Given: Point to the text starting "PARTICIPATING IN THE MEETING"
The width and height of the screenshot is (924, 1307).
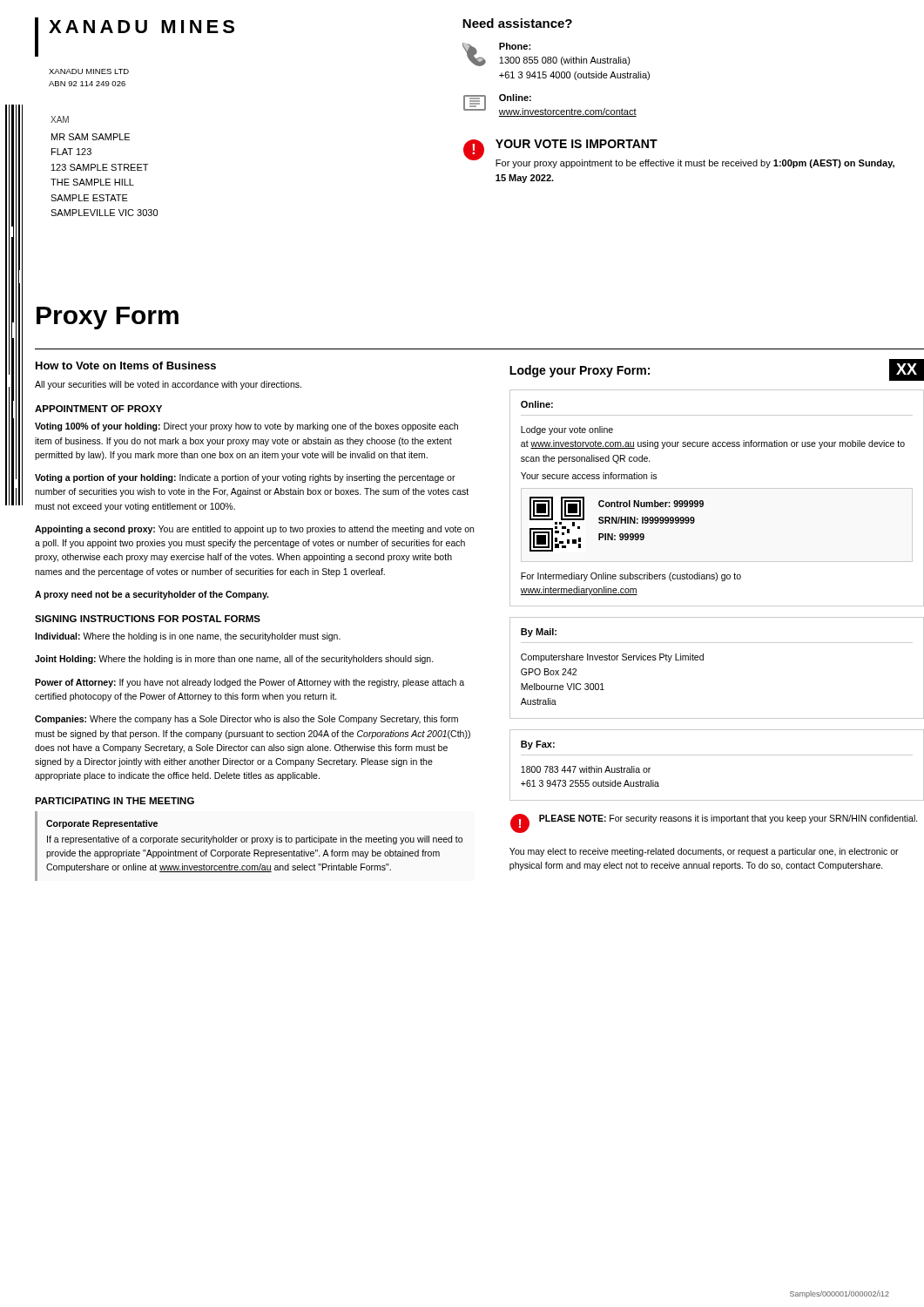Looking at the screenshot, I should click(x=115, y=800).
